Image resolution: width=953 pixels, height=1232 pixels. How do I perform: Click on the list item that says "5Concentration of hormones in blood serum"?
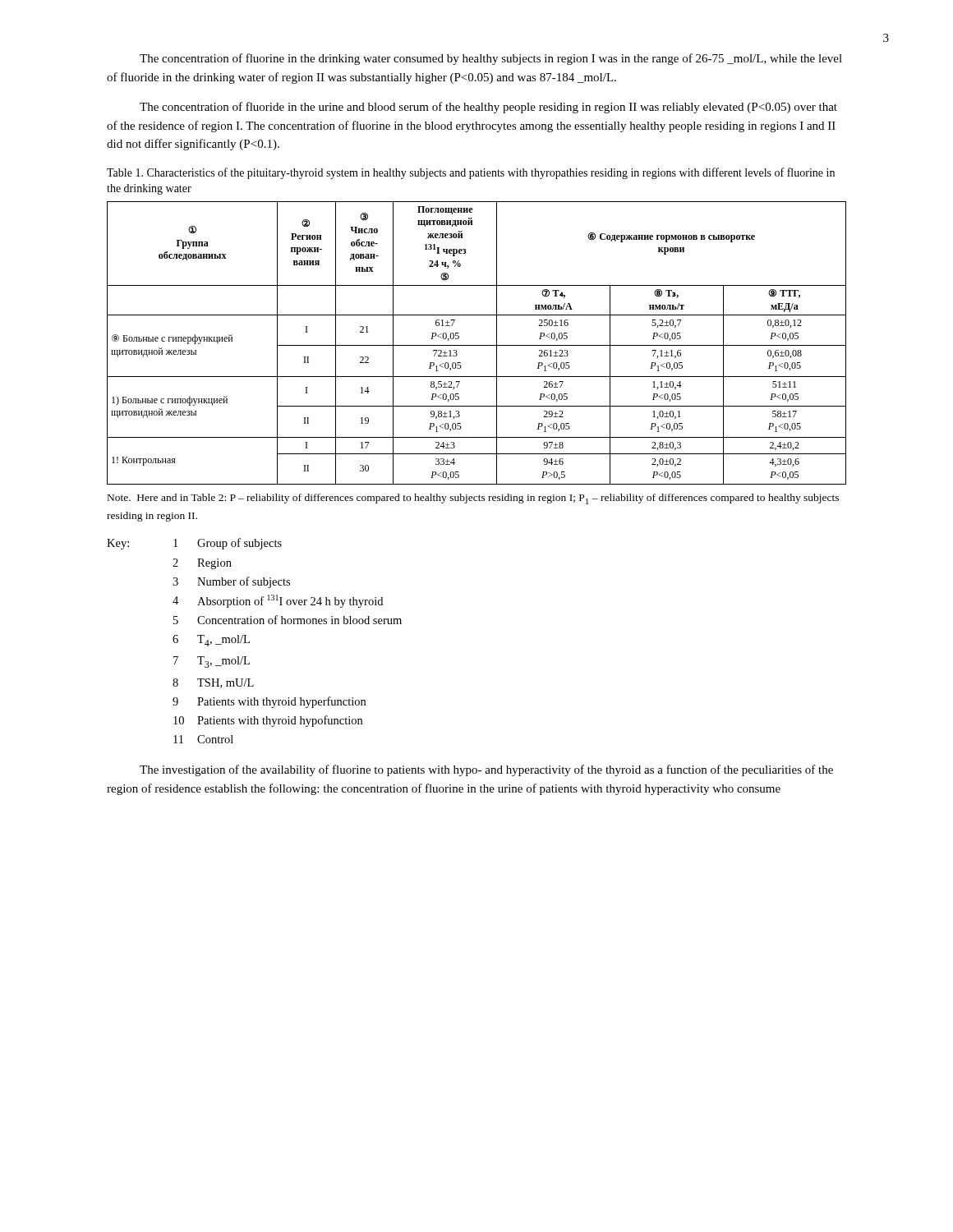pos(254,621)
